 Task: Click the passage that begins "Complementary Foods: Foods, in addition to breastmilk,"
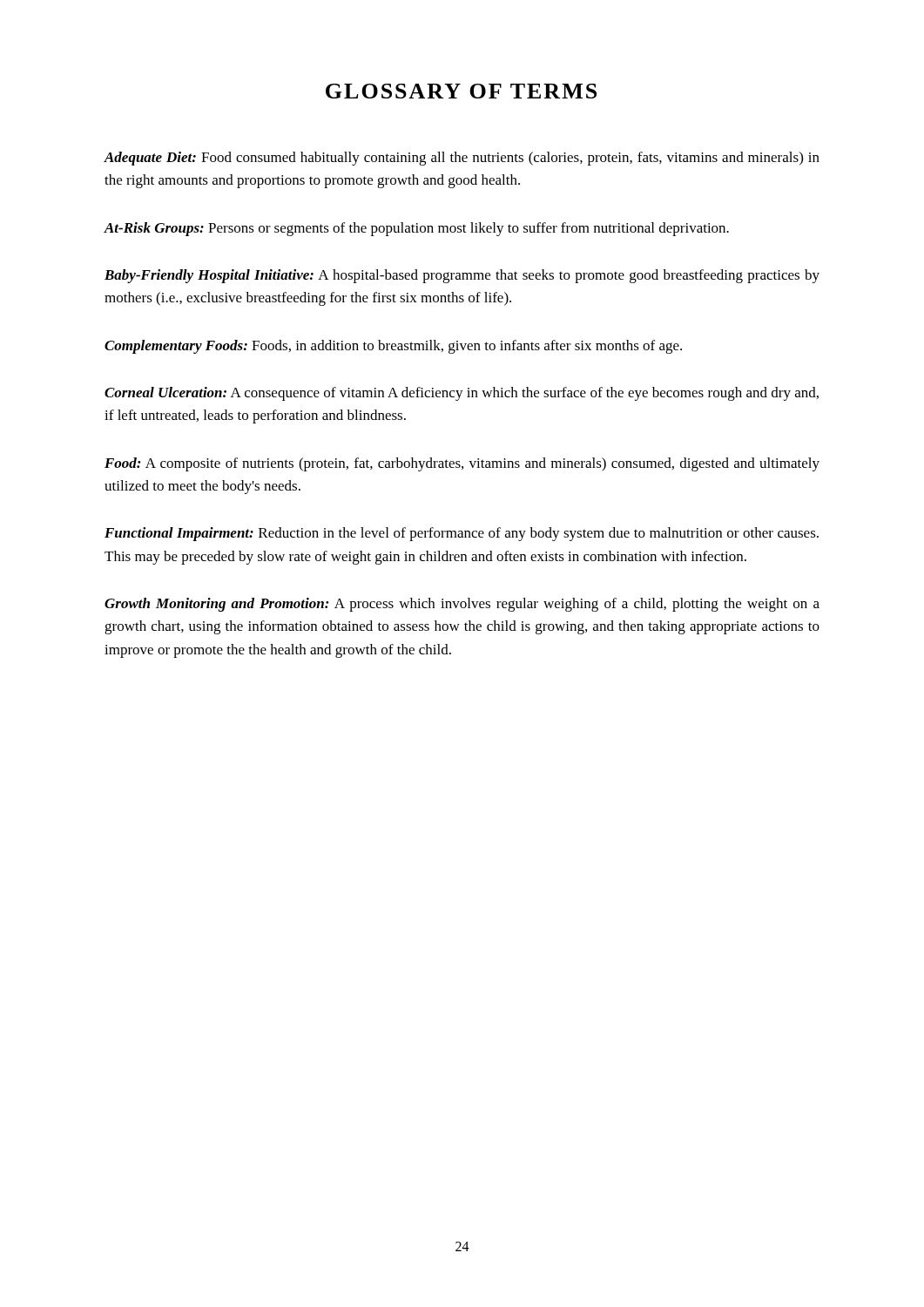394,345
